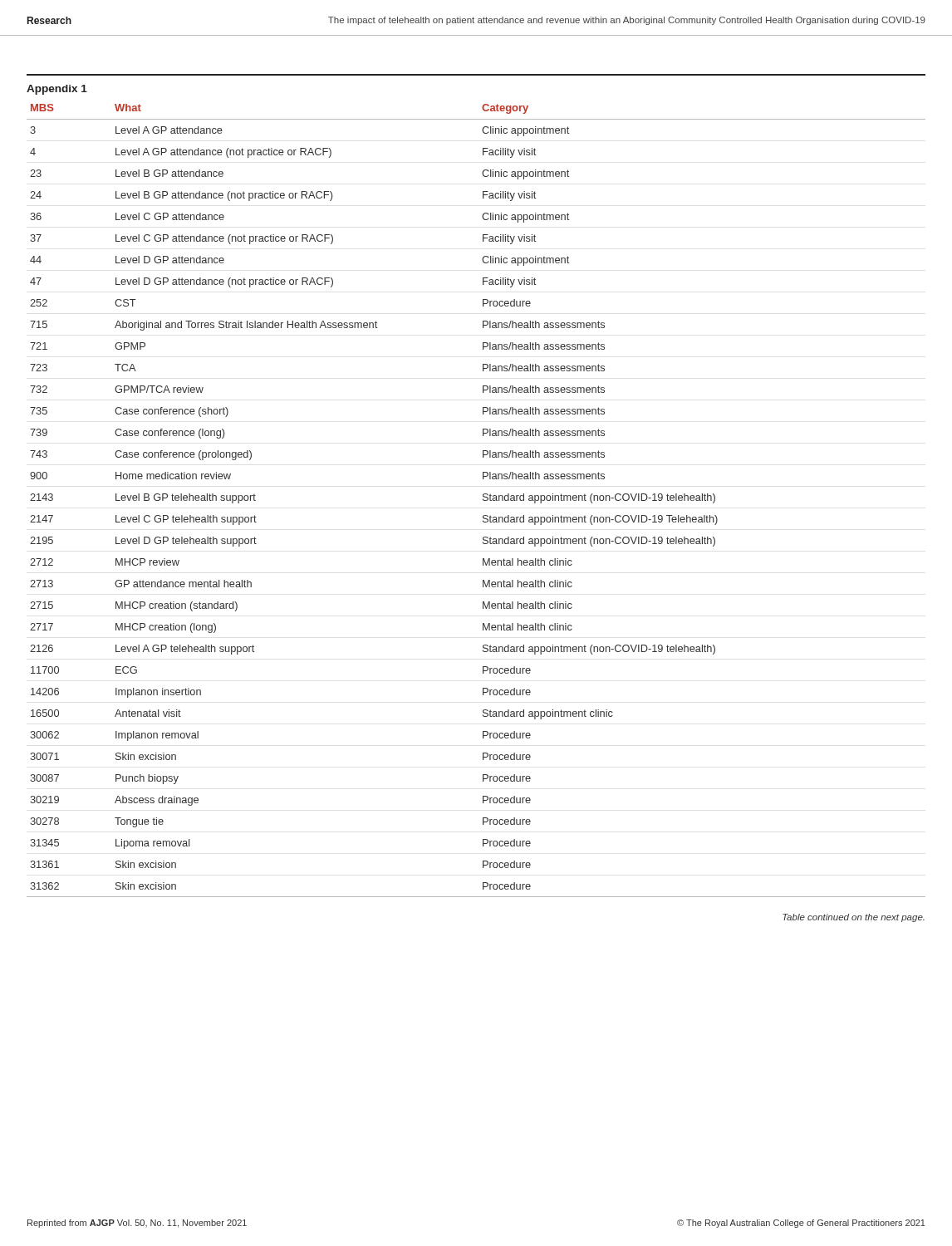The width and height of the screenshot is (952, 1246).
Task: Find the section header containing "Appendix 1"
Action: [476, 84]
